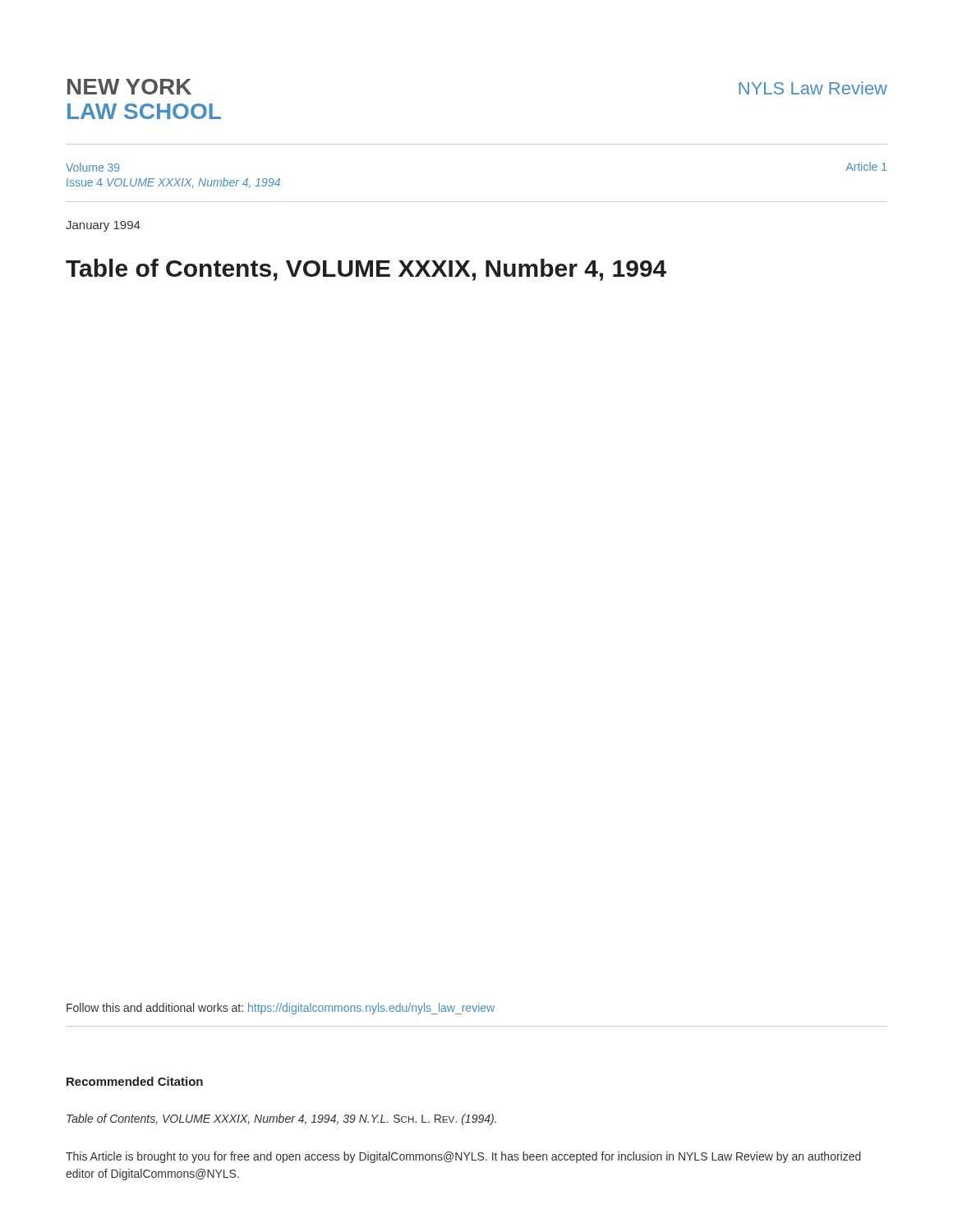
Task: Select the text that says "Follow this and additional works at: https://digitalcommons.nyls.edu/nyls_law_review"
Action: (280, 1008)
